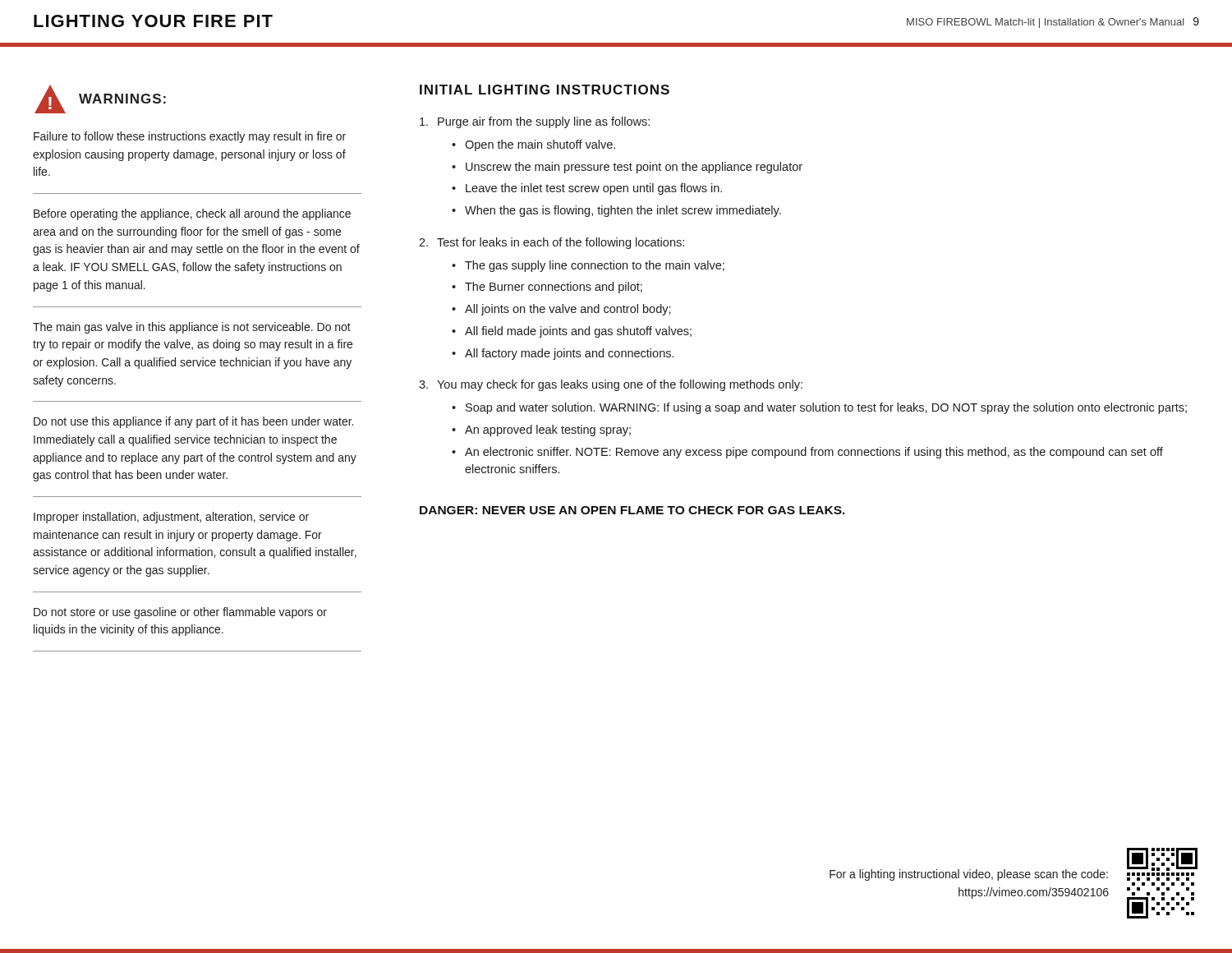Screen dimensions: 953x1232
Task: Locate the block of text that opens with "The main gas valve in this appliance"
Action: pyautogui.click(x=193, y=353)
